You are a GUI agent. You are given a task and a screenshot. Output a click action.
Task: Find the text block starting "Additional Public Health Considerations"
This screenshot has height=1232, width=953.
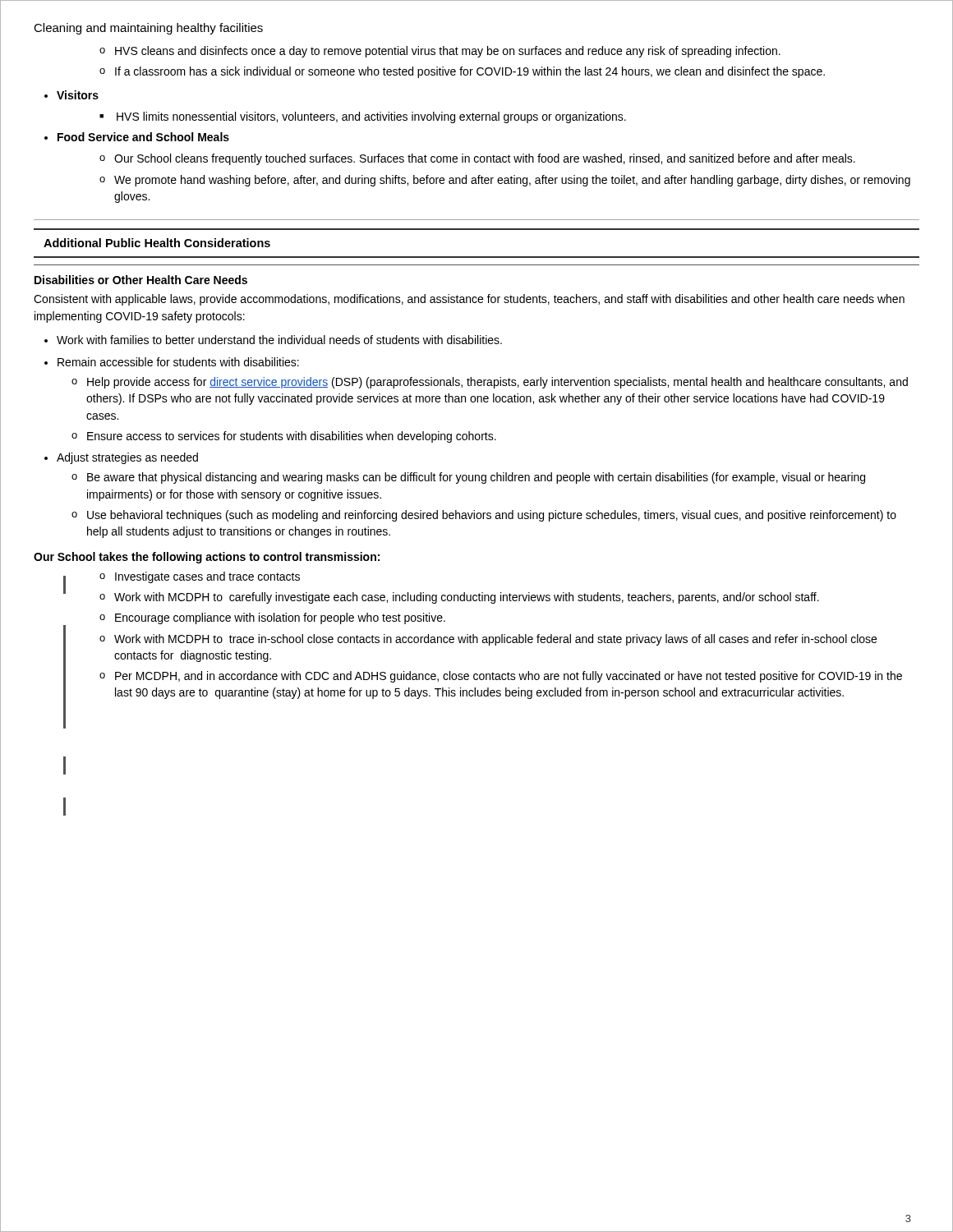(157, 243)
